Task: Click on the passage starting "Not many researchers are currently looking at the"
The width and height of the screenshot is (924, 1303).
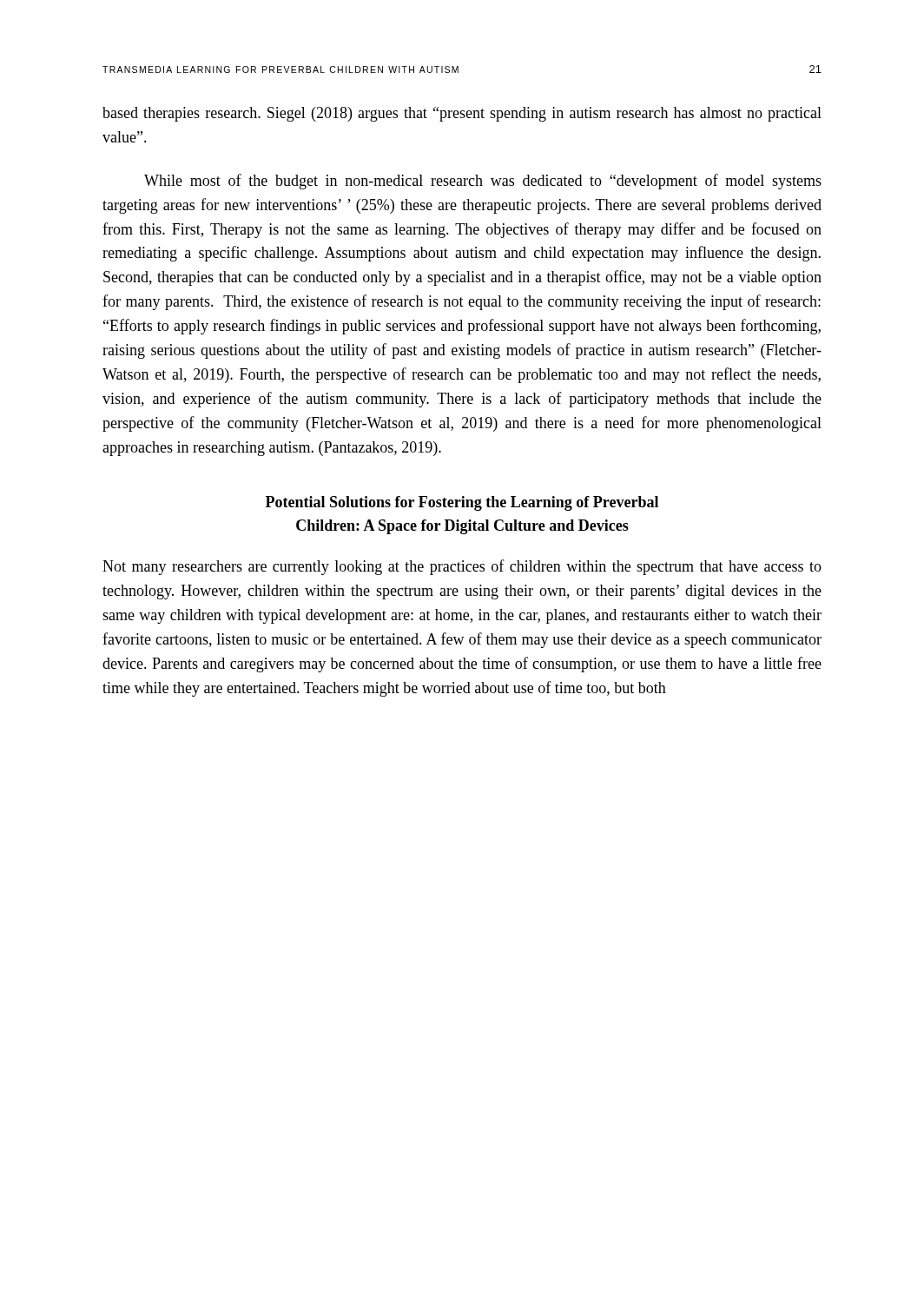Action: pos(462,628)
